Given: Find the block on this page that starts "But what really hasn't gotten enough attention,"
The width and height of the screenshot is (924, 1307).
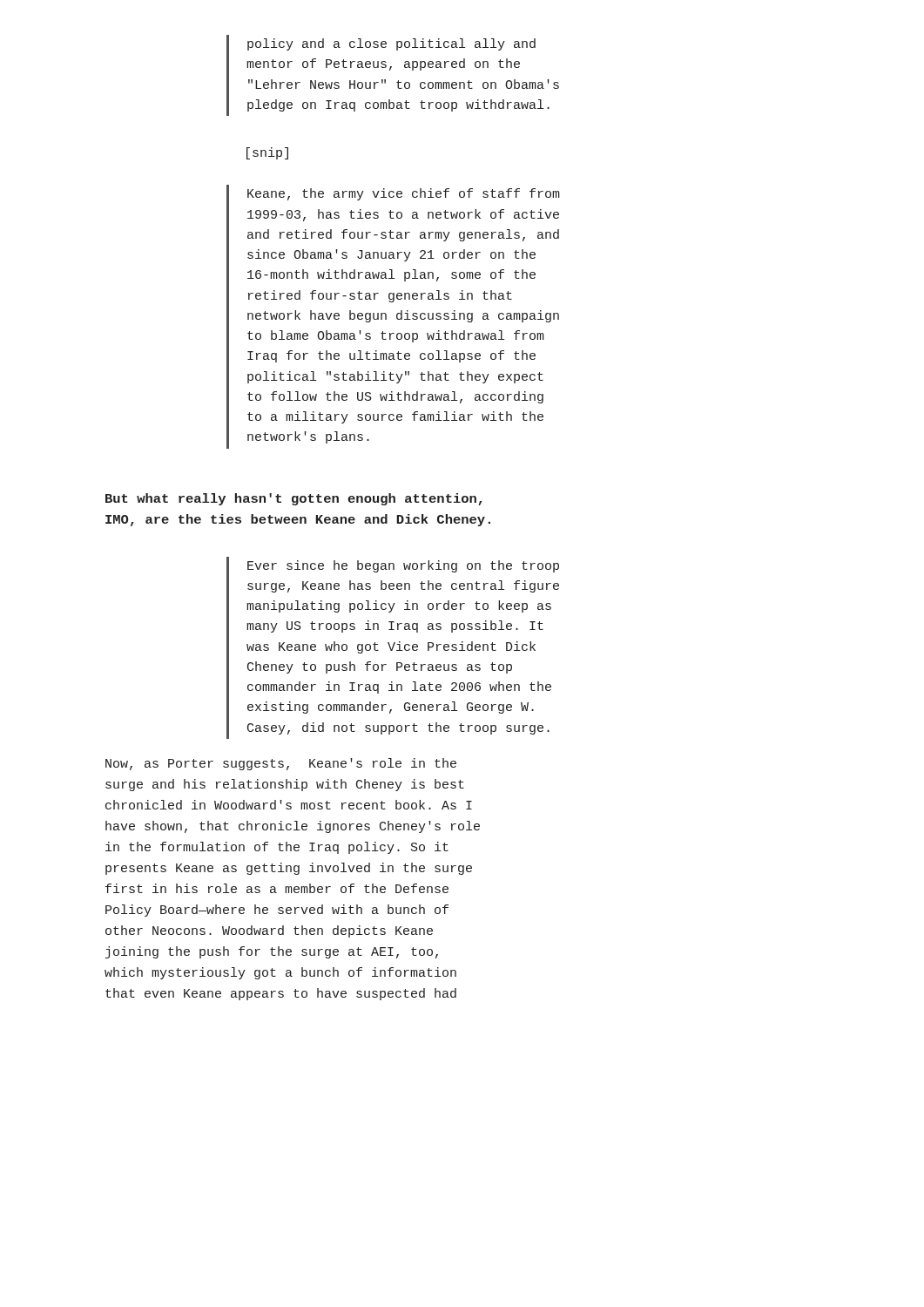Looking at the screenshot, I should click(299, 509).
